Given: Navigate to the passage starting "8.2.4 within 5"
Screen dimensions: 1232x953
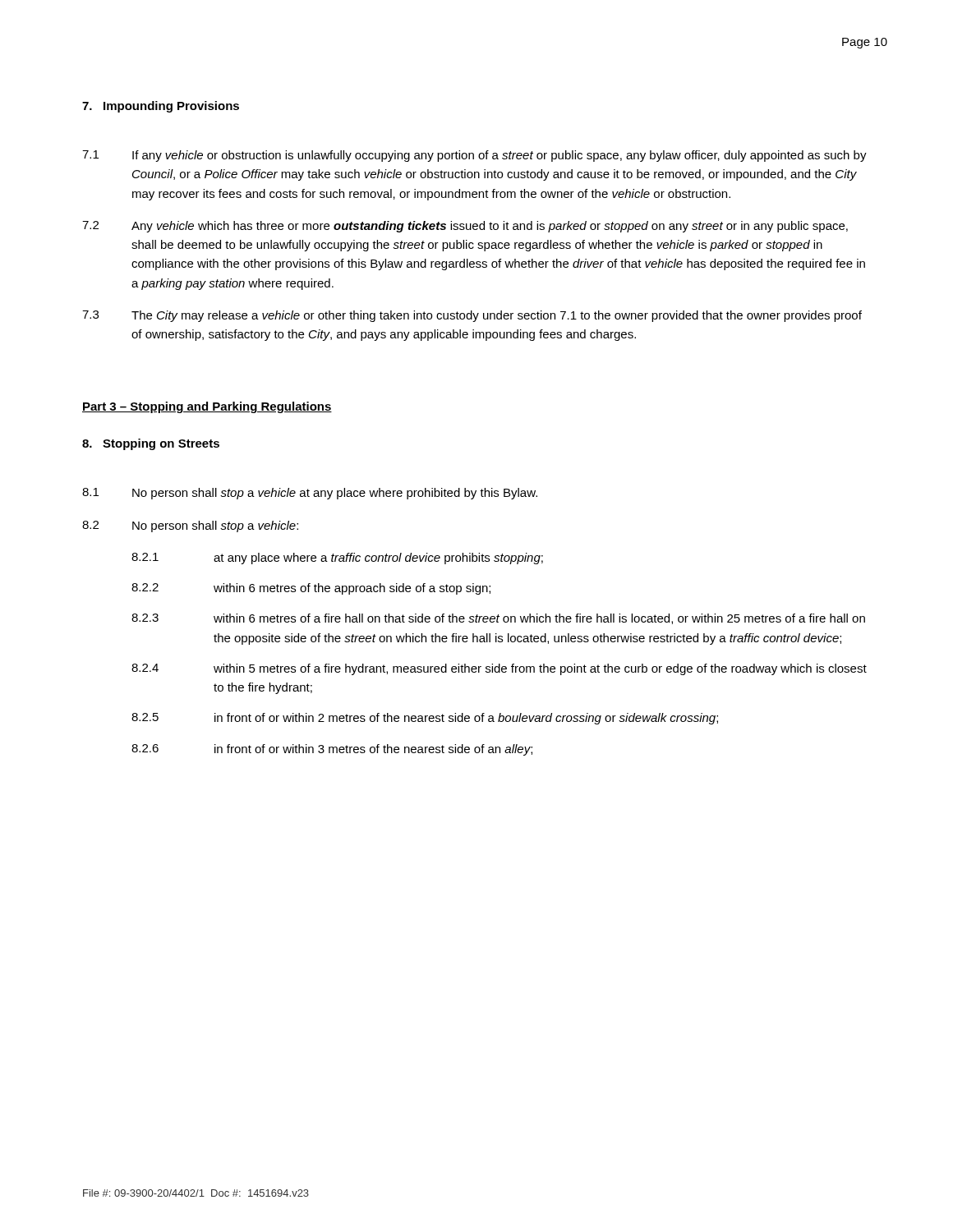Looking at the screenshot, I should tap(476, 678).
